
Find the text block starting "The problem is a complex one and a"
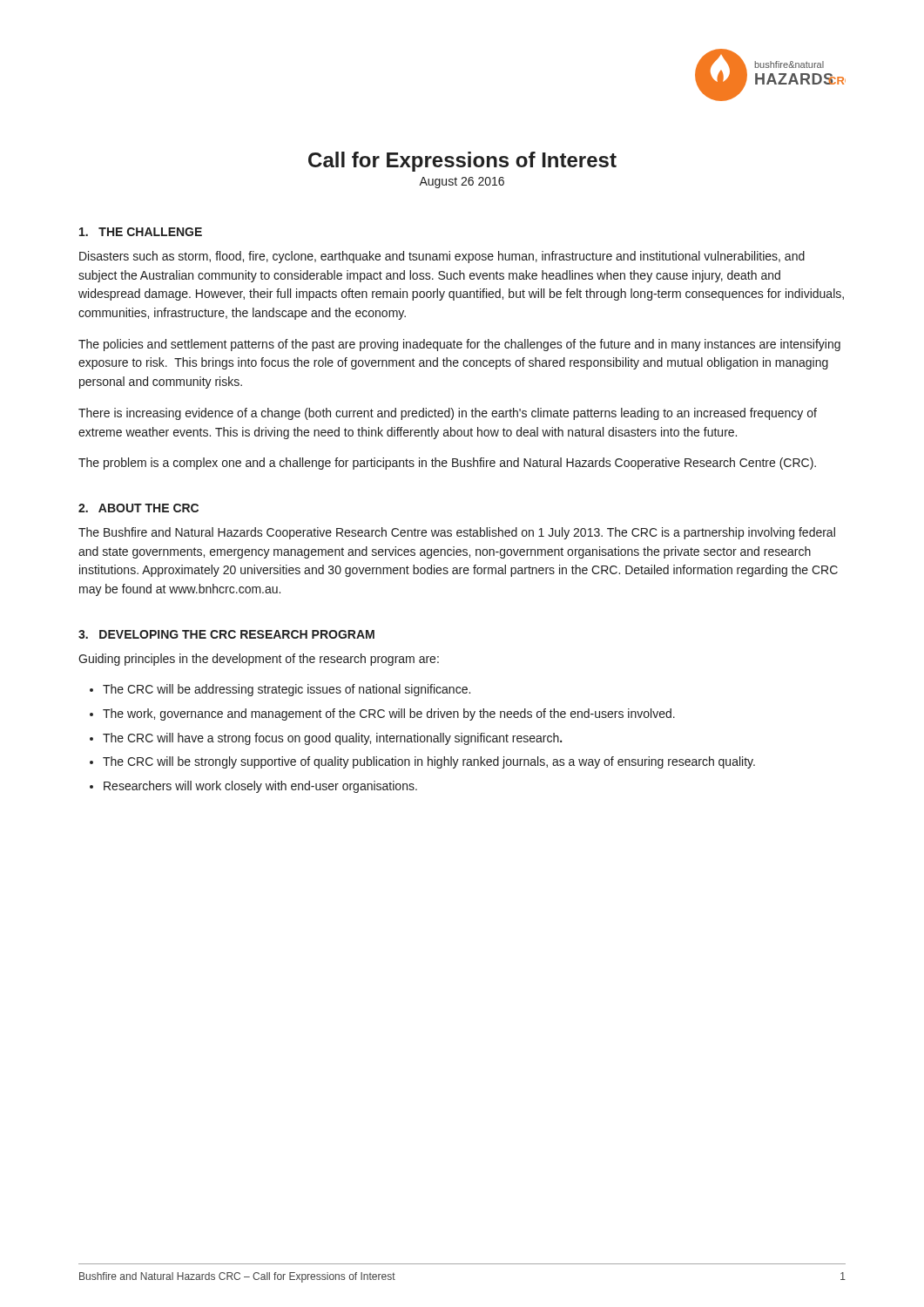click(448, 463)
